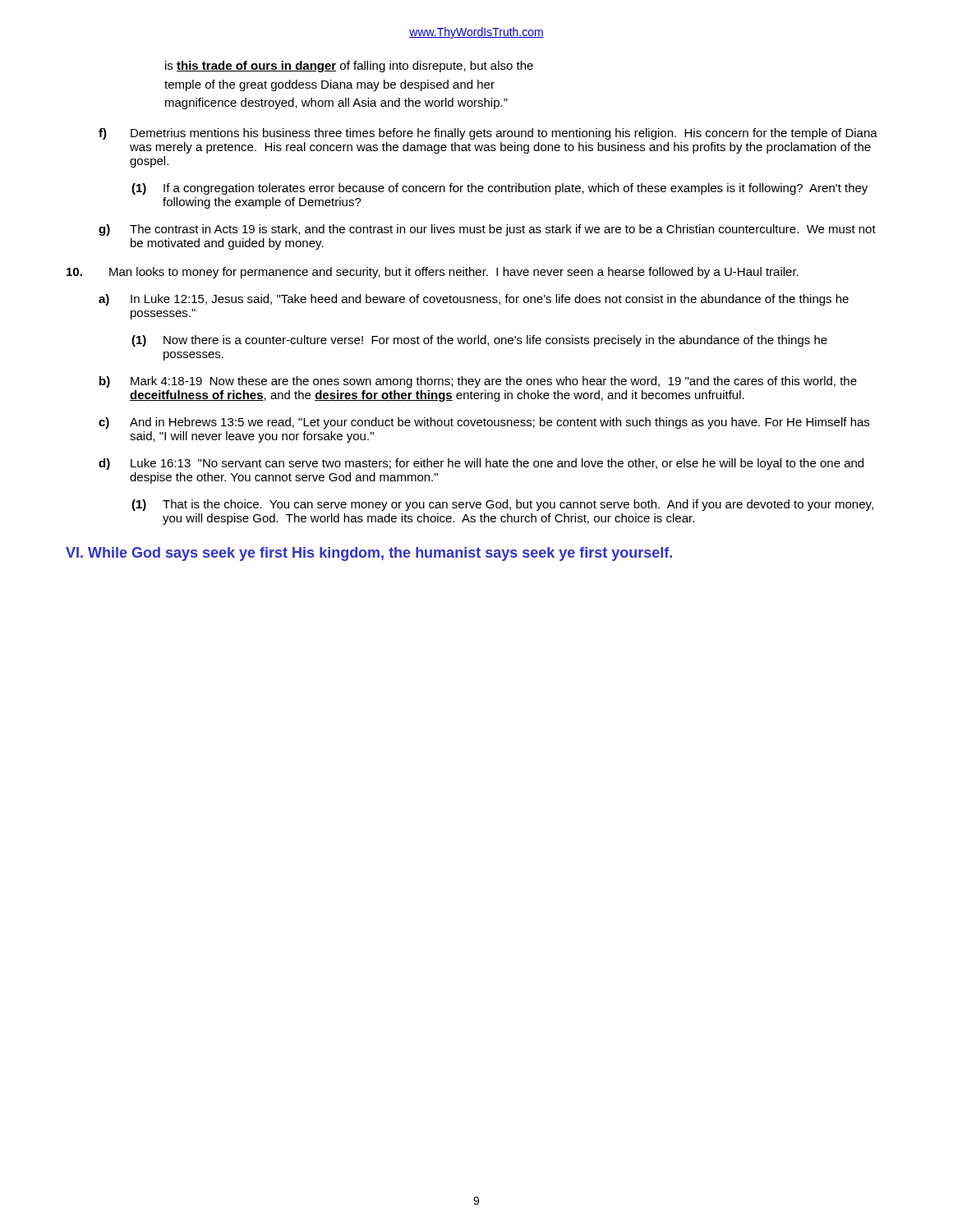
Task: Locate the list item that reads "(1) That is the choice. You can serve"
Action: (x=509, y=510)
